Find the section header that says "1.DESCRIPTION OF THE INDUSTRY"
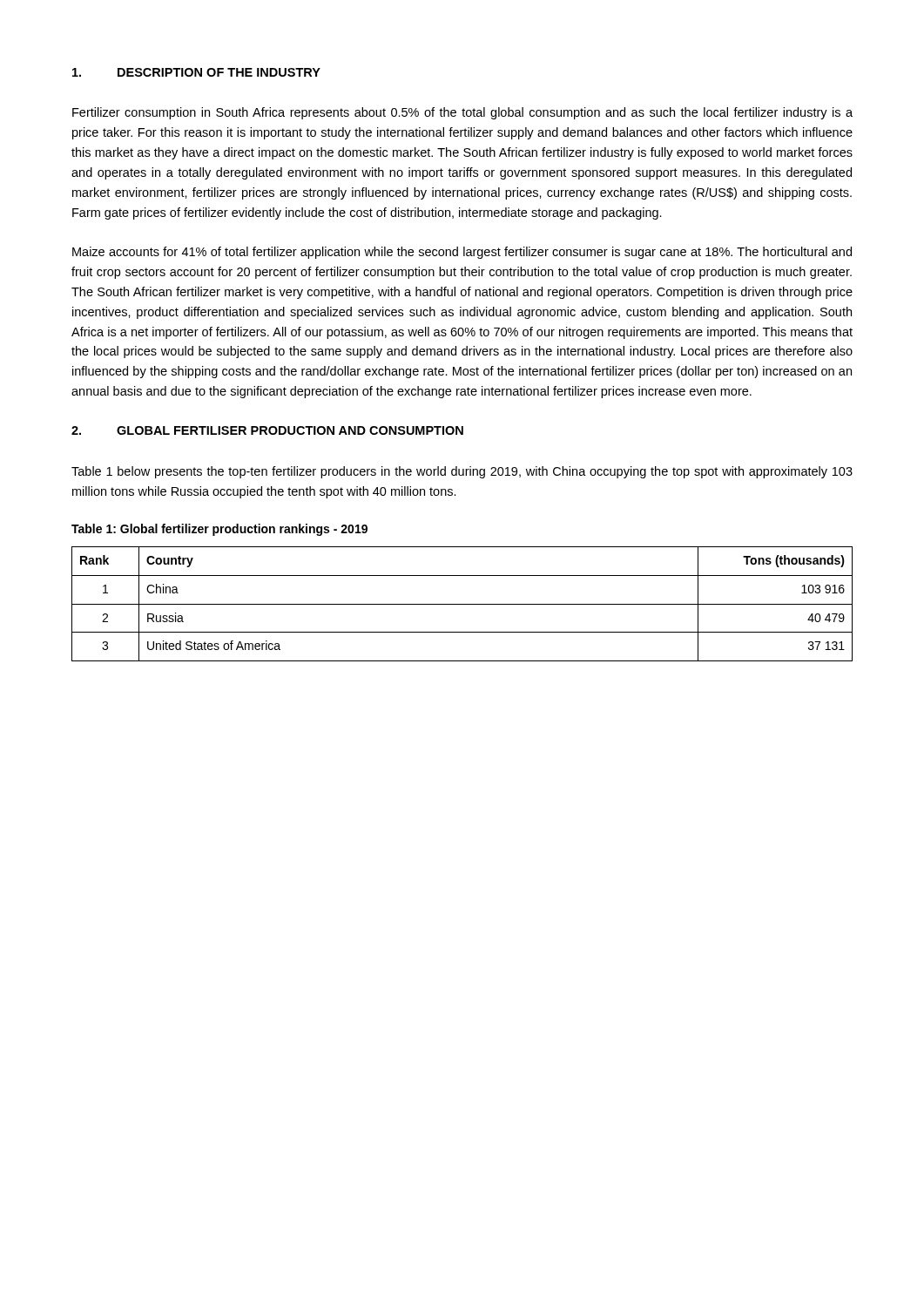The image size is (924, 1307). [196, 73]
